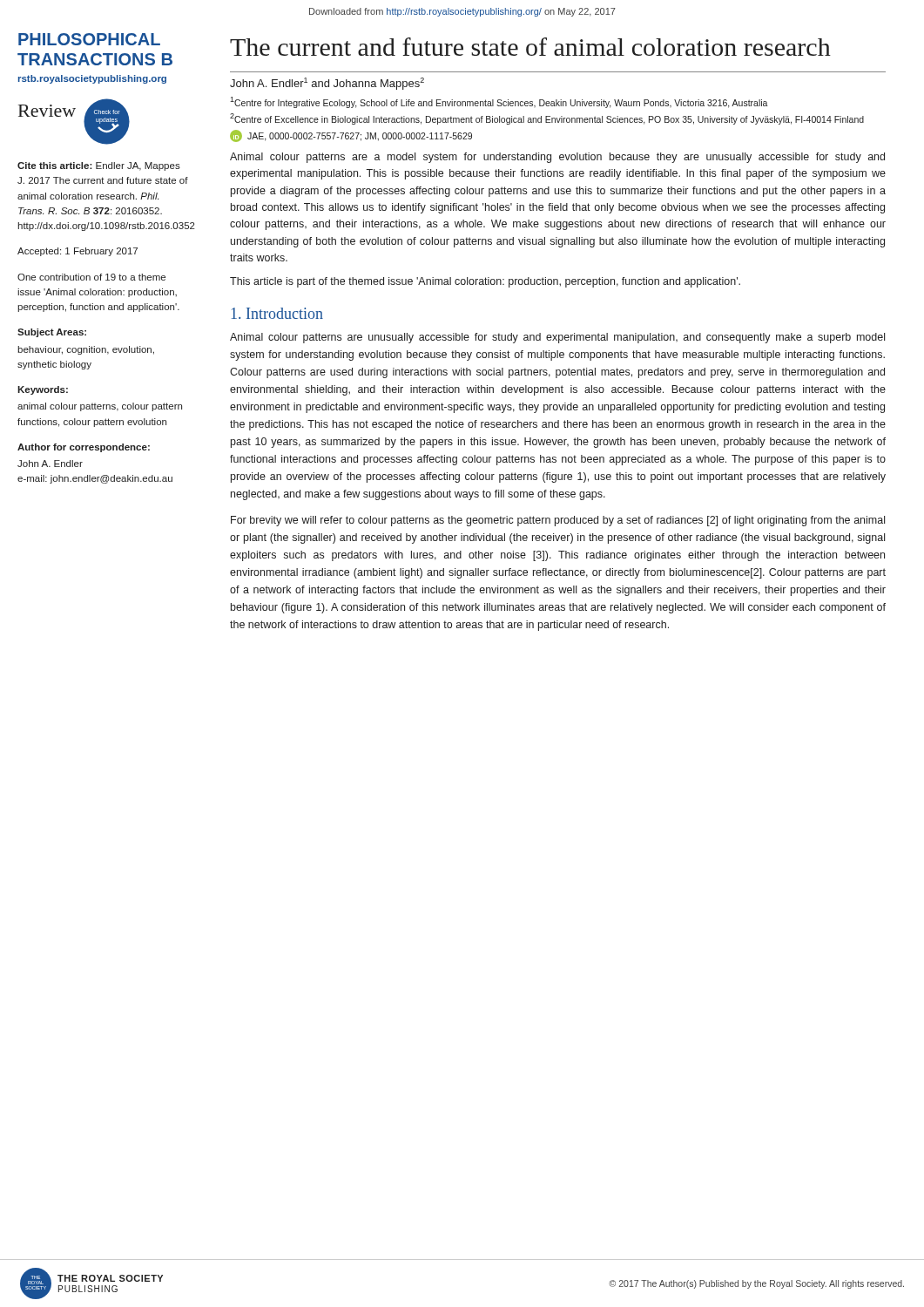Point to the region starting "Author for correspondence:"
The width and height of the screenshot is (924, 1307).
point(103,462)
